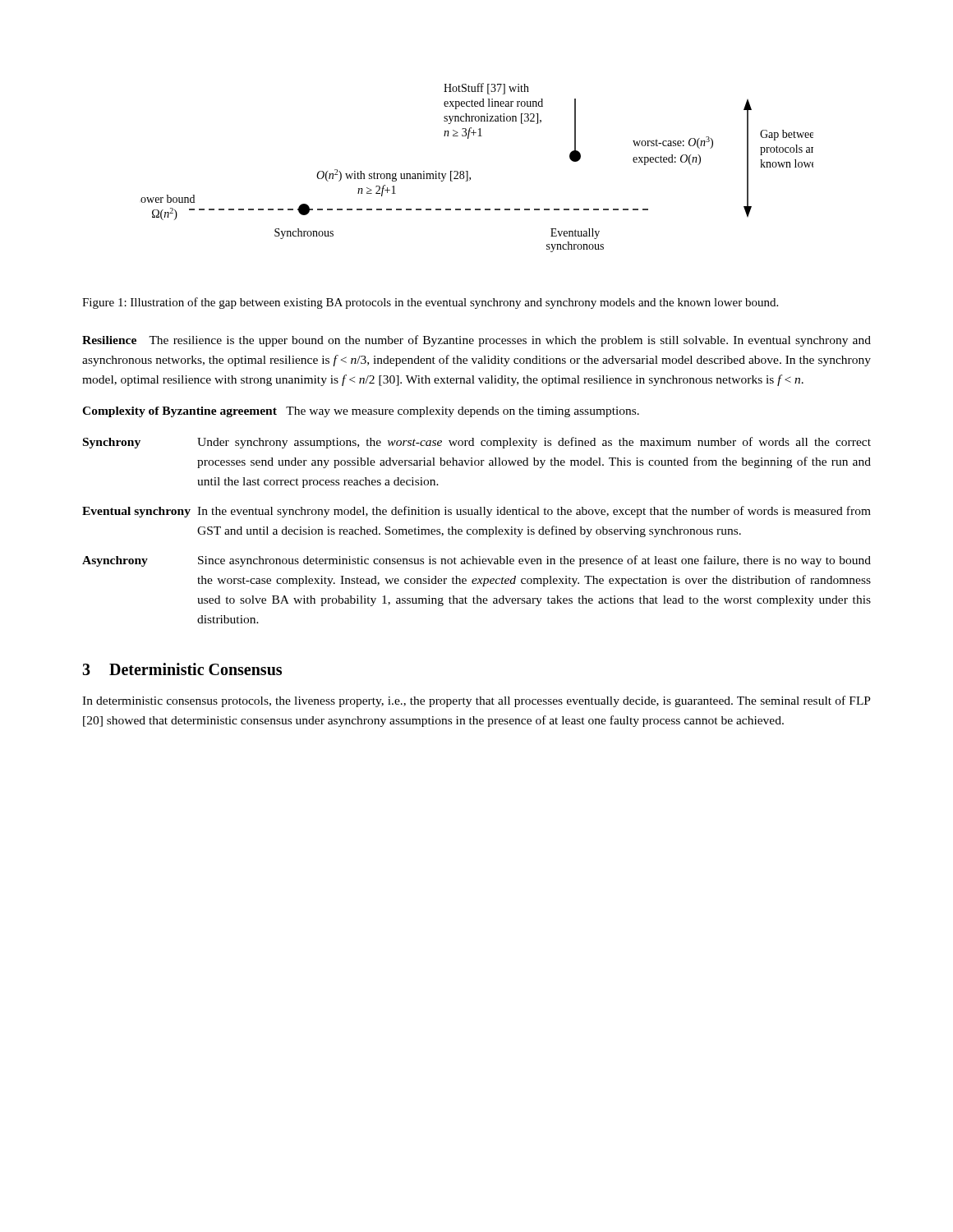Click on the text starting "Figure 1: Illustration of the gap"
Screen dimensions: 1232x953
click(431, 302)
